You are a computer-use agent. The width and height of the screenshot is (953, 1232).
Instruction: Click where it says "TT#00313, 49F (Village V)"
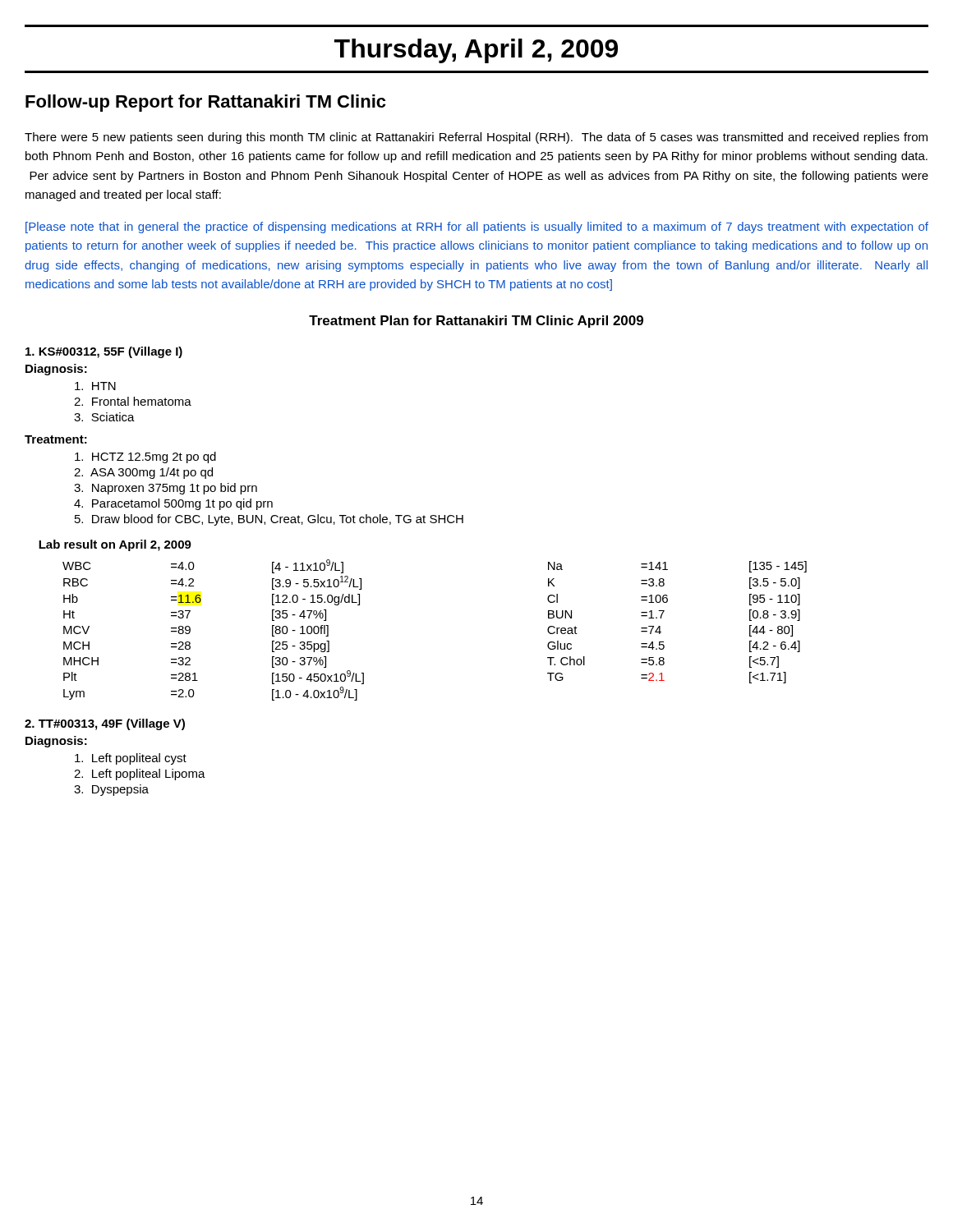(x=105, y=723)
